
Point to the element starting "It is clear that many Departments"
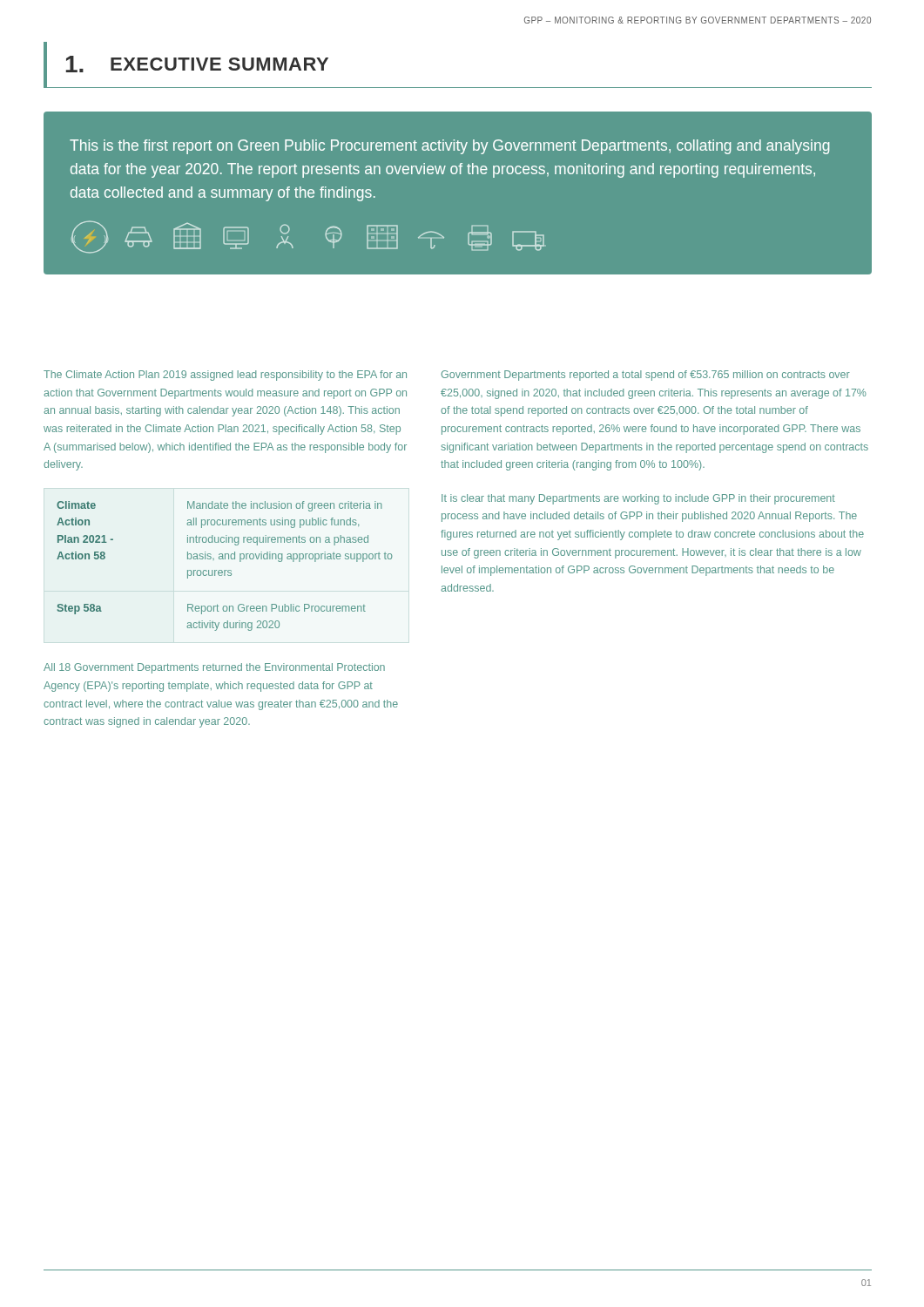656,543
